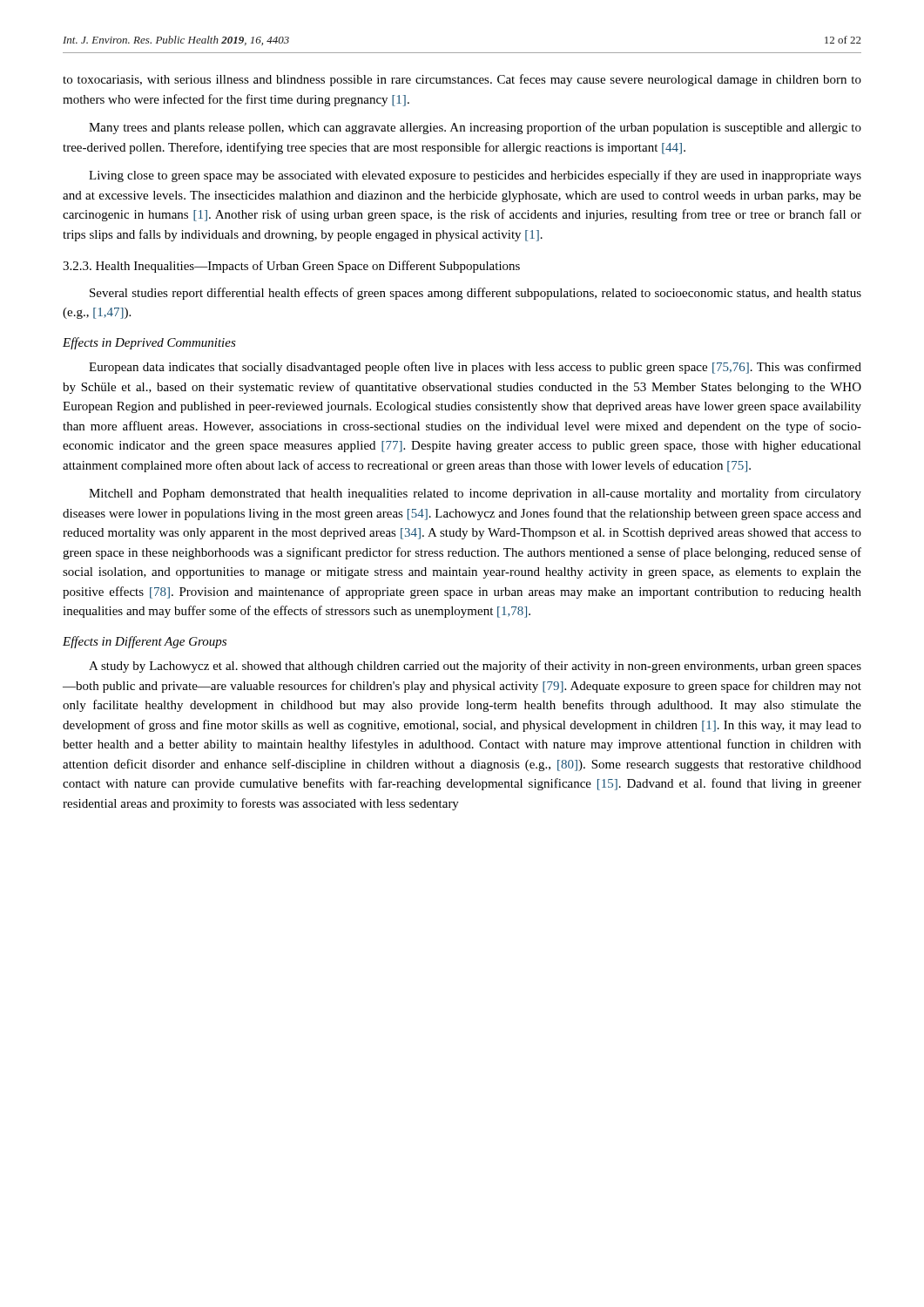
Task: Find the block on this page that starts "to toxocariasis, with serious"
Action: (x=462, y=89)
